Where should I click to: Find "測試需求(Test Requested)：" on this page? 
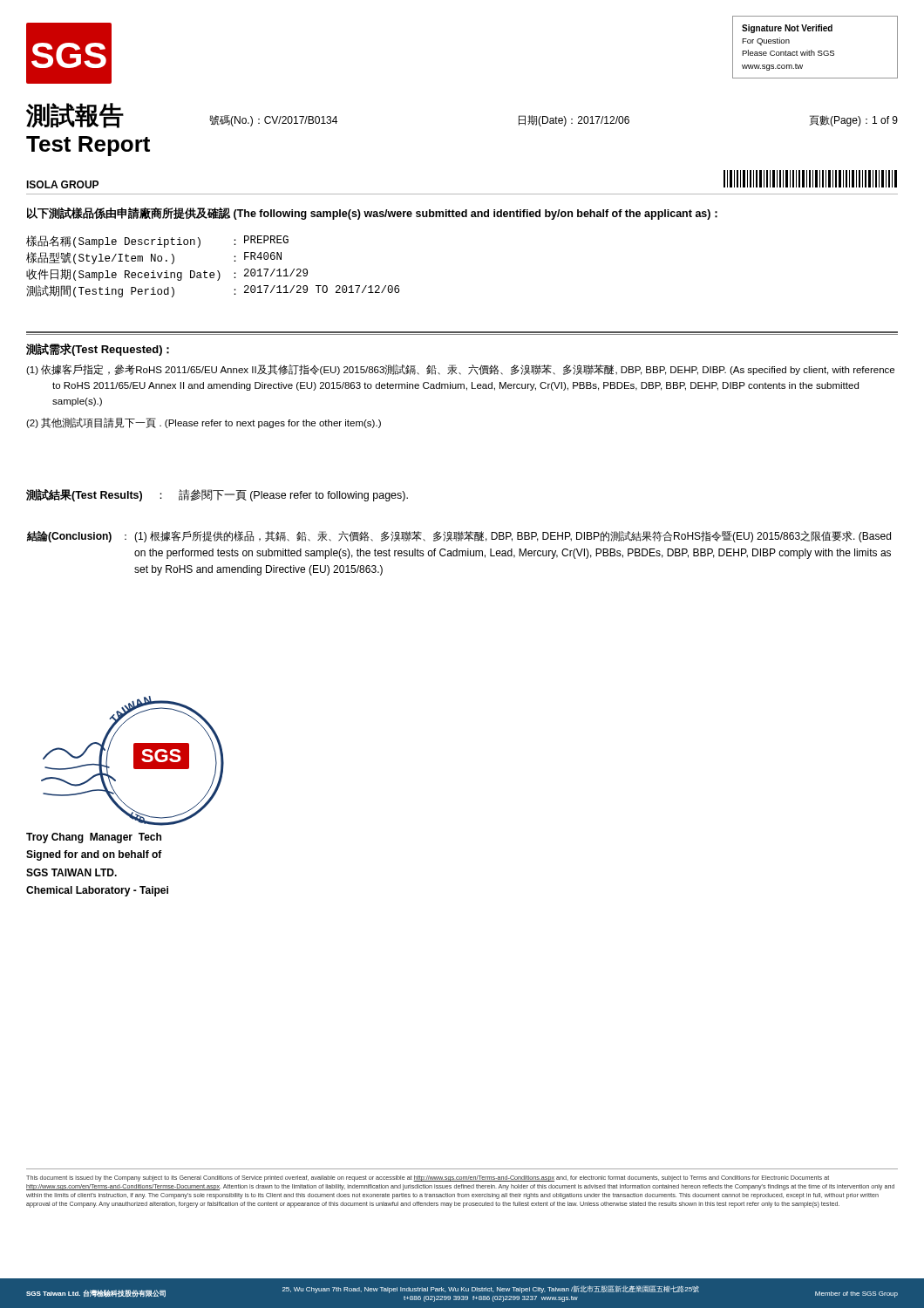(100, 349)
